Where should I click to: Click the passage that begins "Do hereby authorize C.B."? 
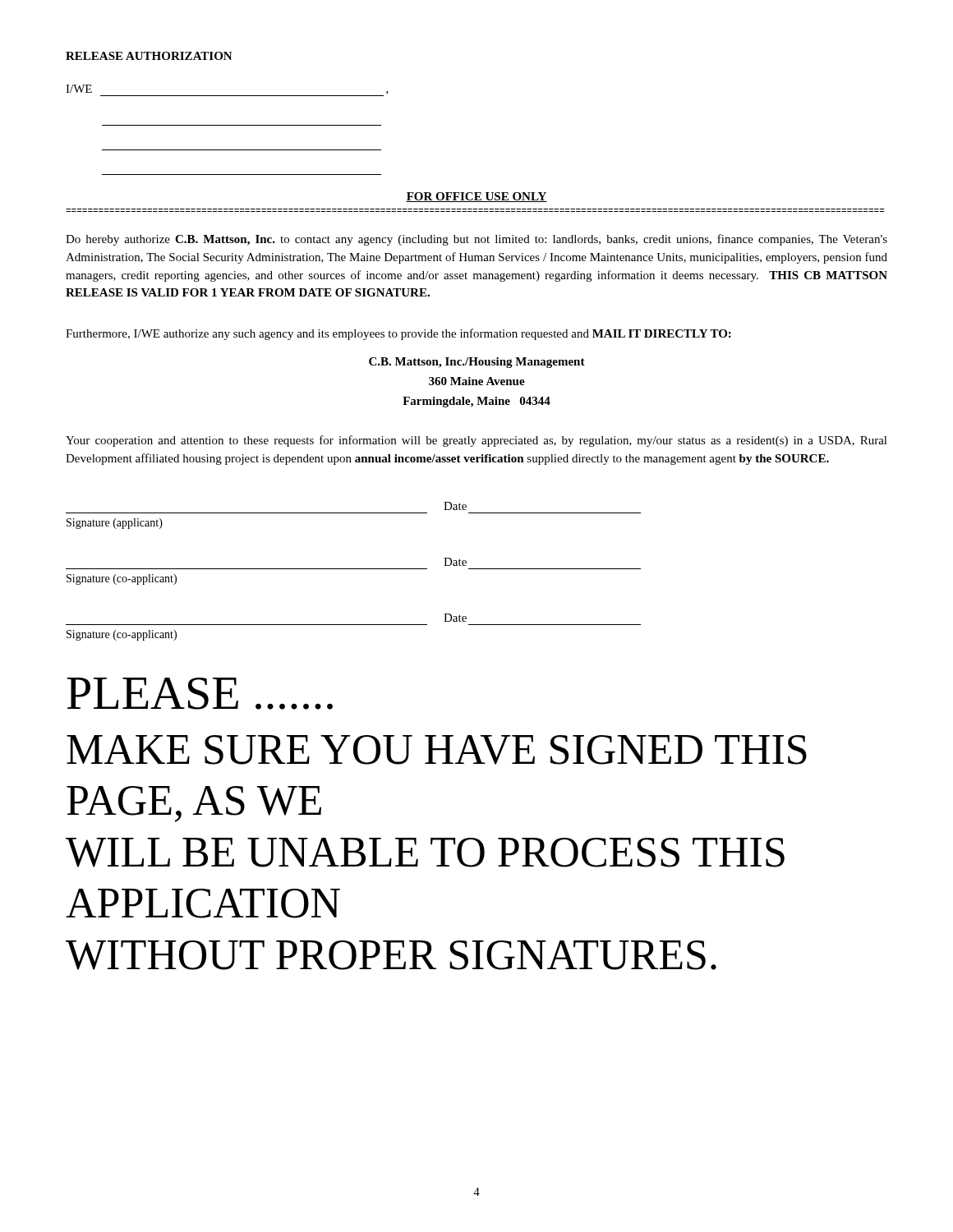pyautogui.click(x=476, y=266)
